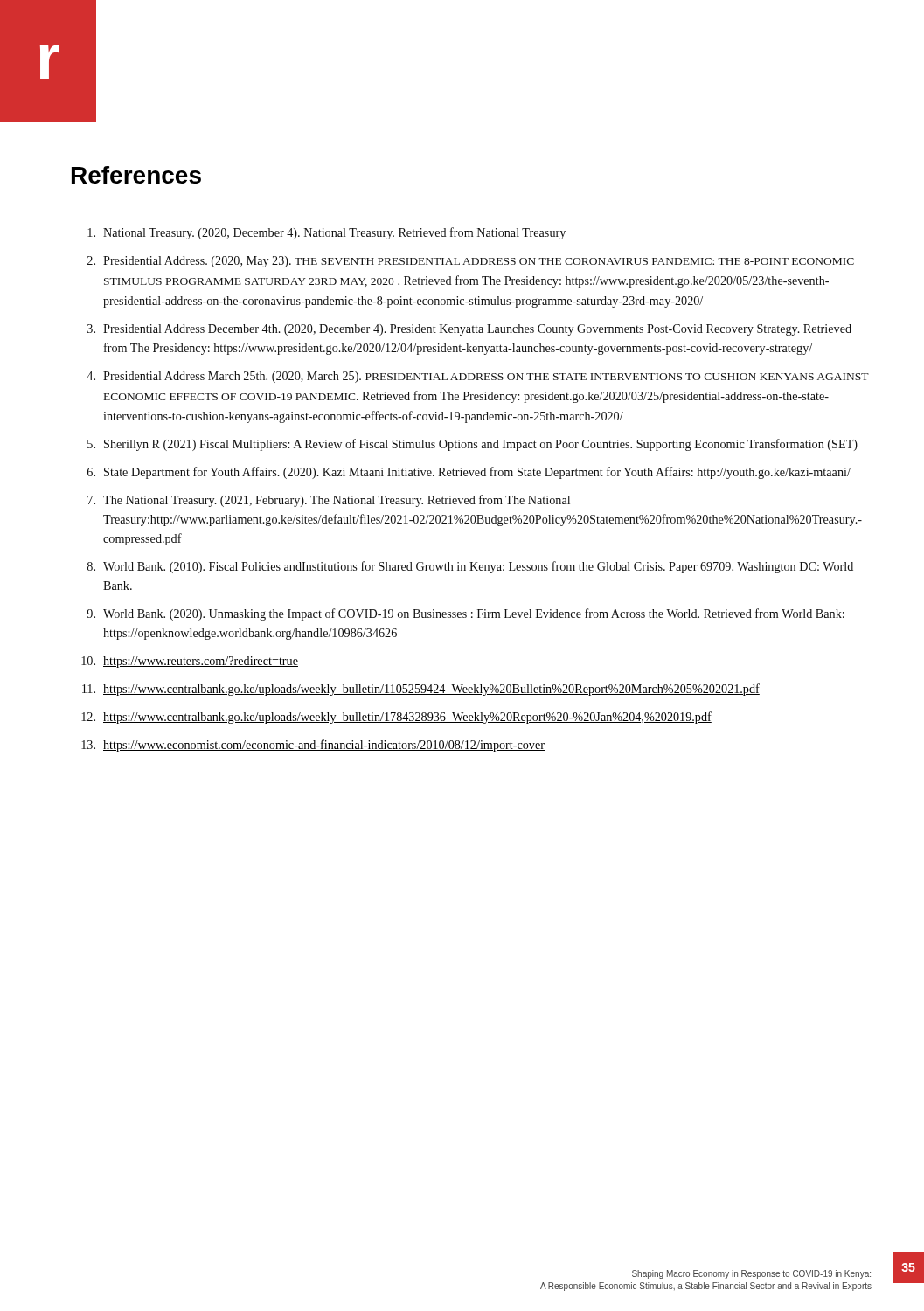This screenshot has height=1311, width=924.
Task: Select the text block starting "12. https://www.centralbank.go.ke/uploads/weekly_bulletin/1784328936_Weekly%20Report%20-%20Jan%204,%202019.pdf"
Action: click(471, 716)
